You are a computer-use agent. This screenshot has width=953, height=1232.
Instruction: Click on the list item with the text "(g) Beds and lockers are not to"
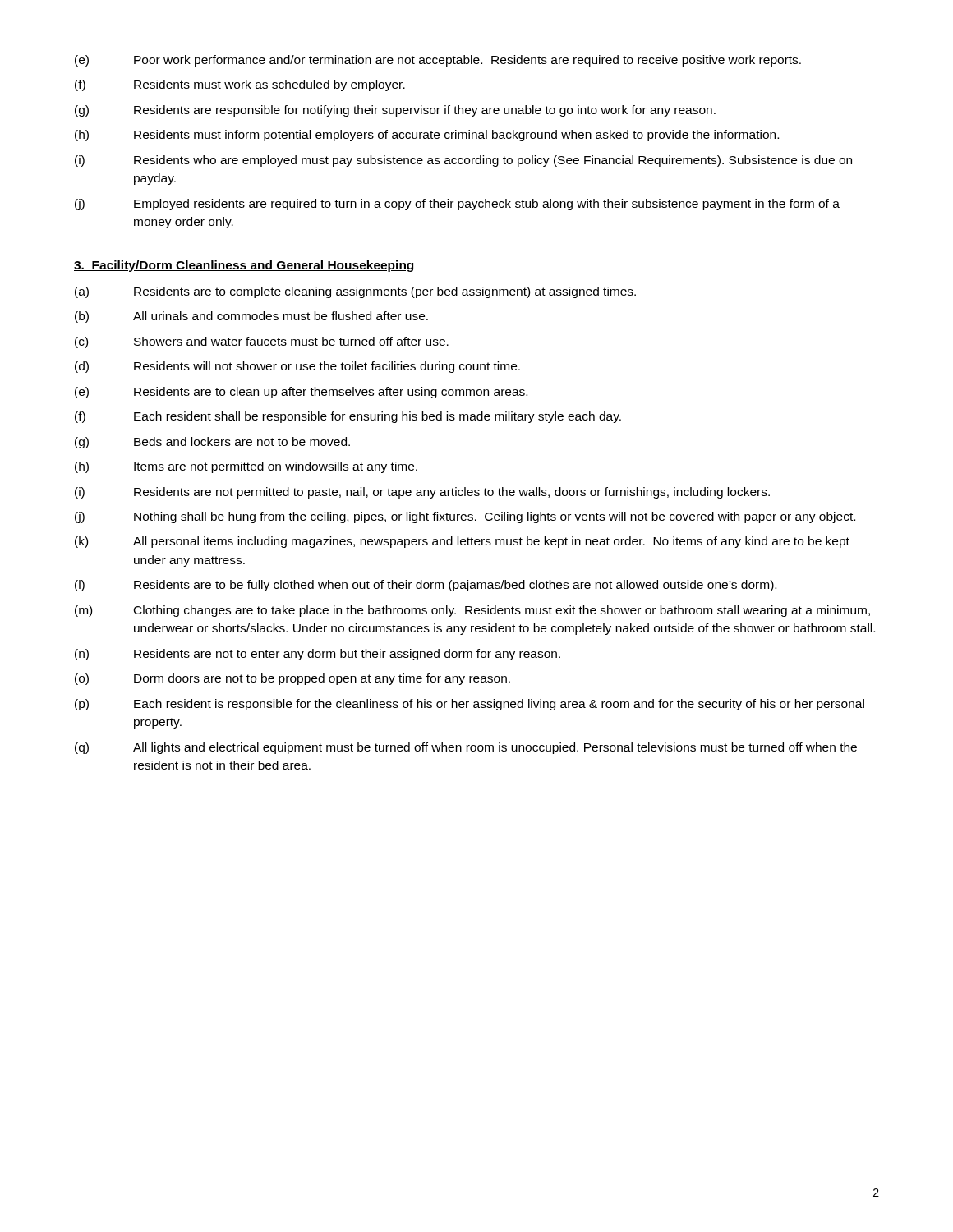pyautogui.click(x=212, y=443)
